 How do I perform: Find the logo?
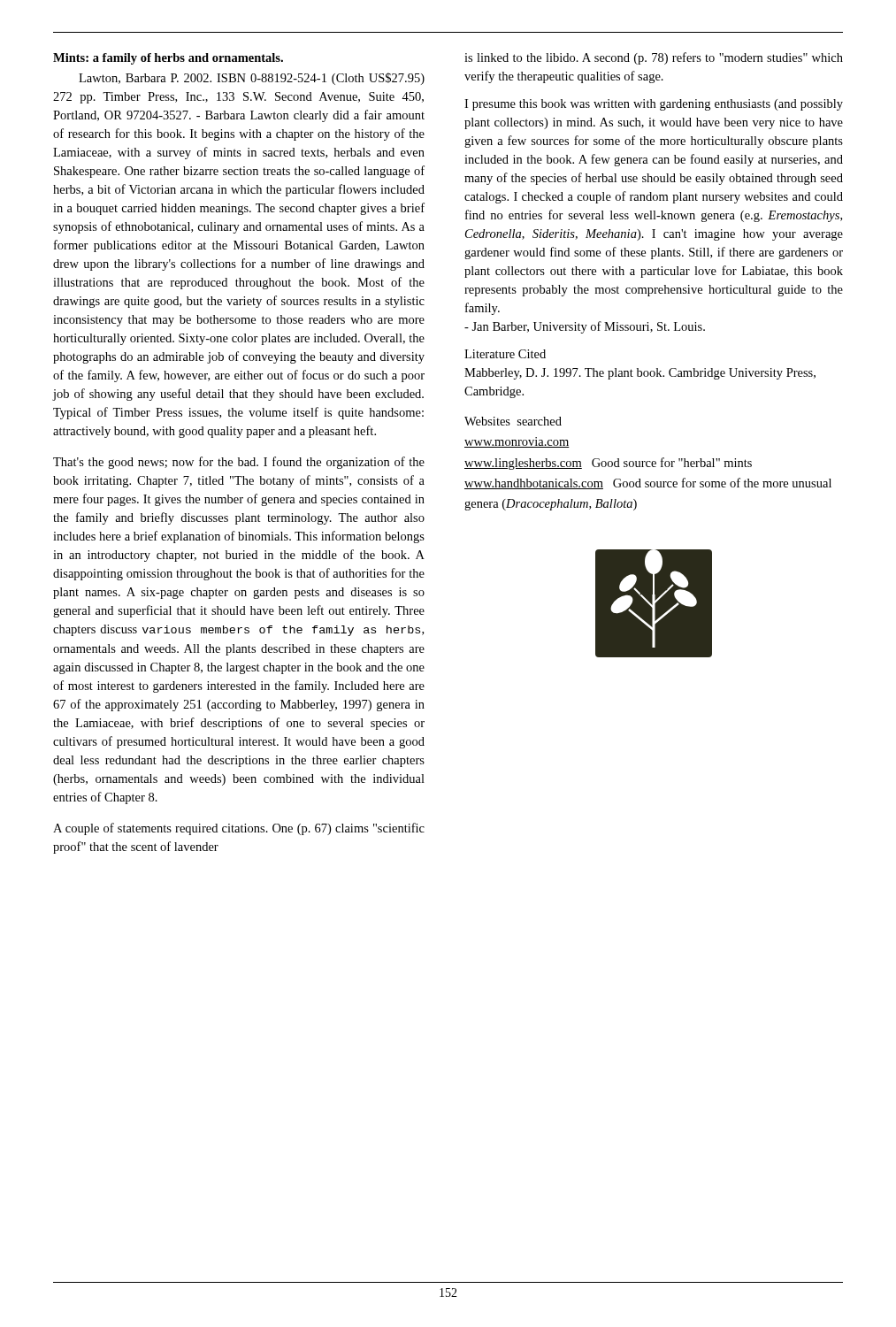(x=654, y=606)
